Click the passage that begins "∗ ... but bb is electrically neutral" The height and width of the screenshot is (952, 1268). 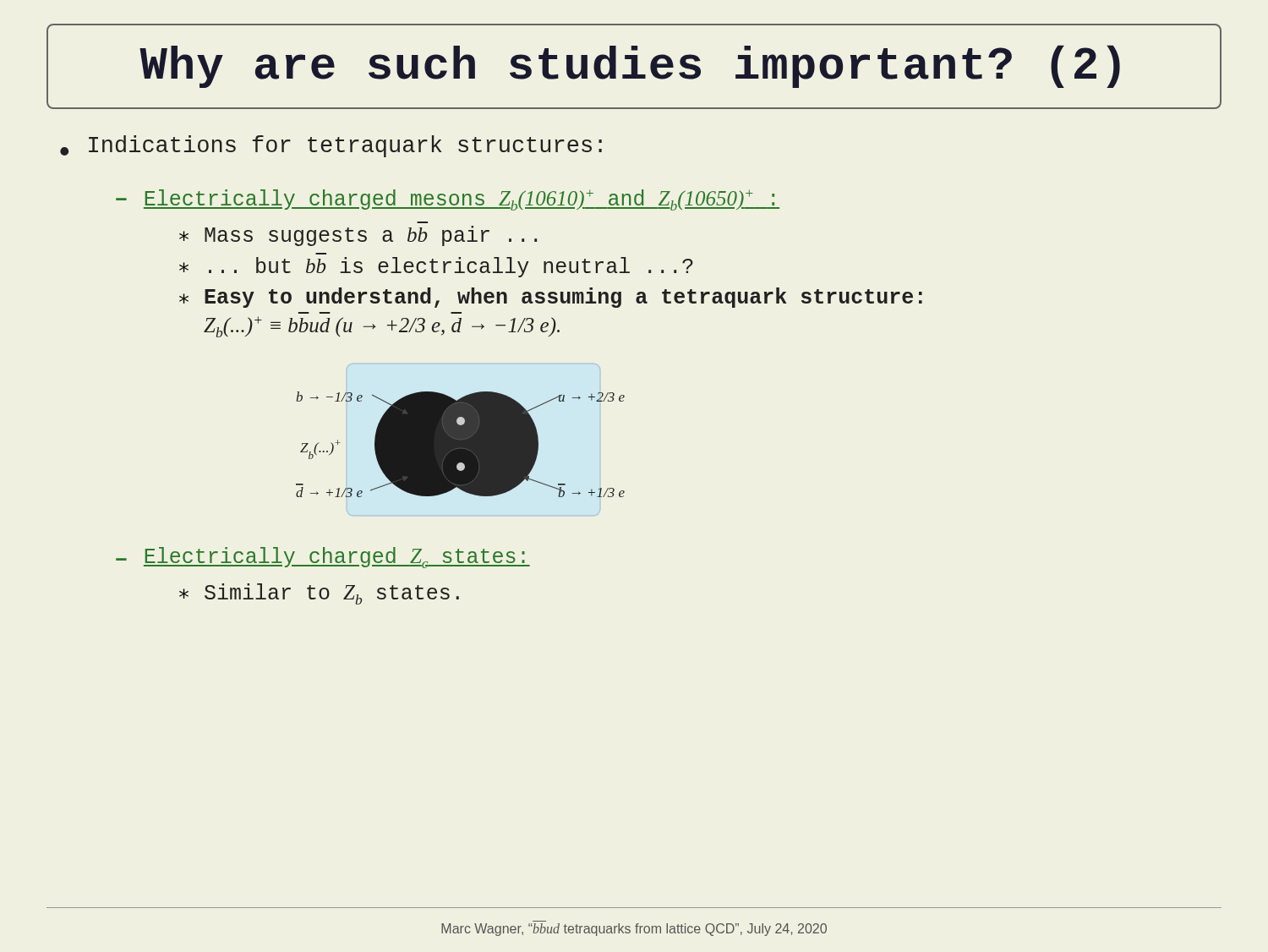pos(436,268)
